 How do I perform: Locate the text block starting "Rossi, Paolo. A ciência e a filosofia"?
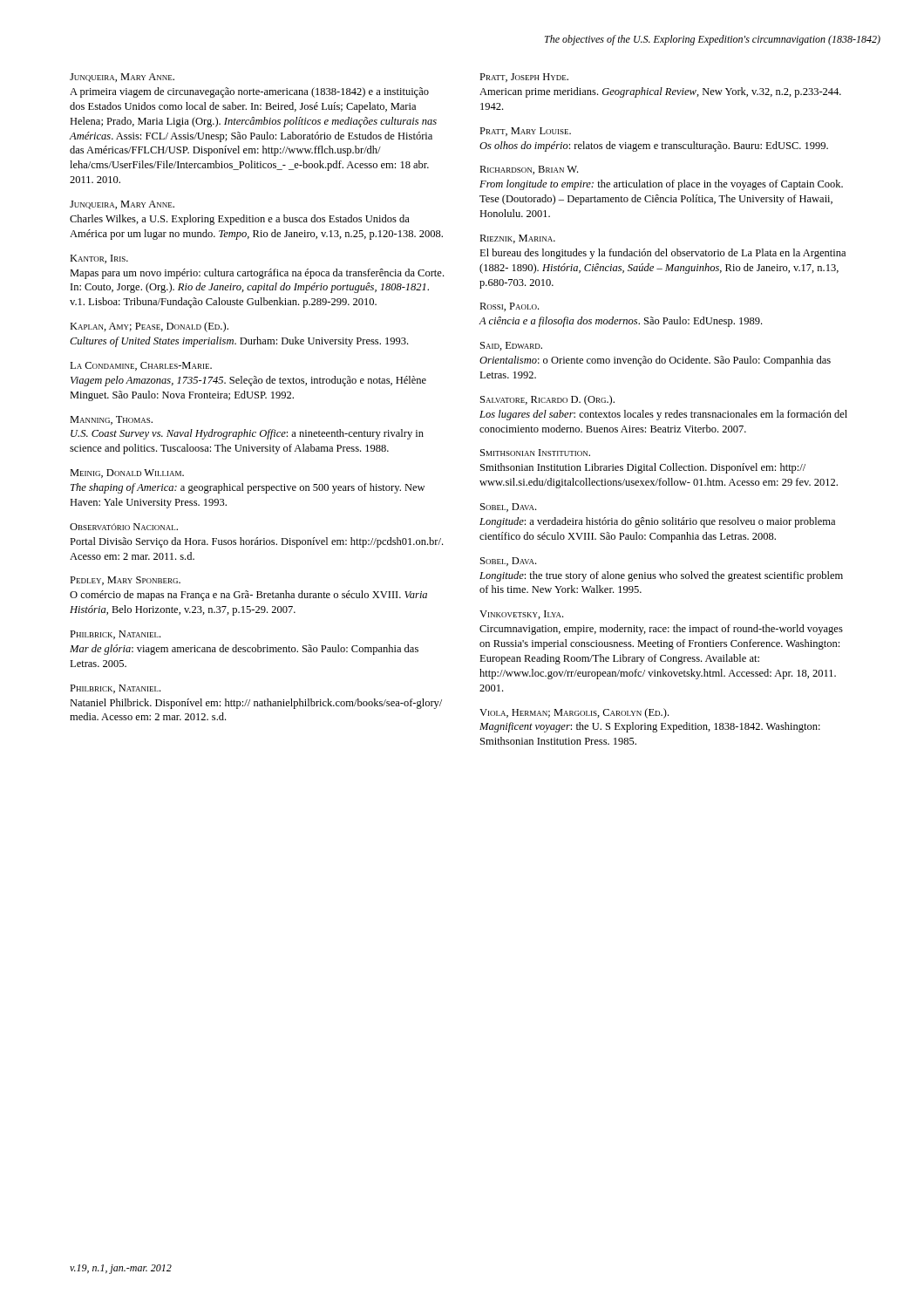(x=621, y=314)
